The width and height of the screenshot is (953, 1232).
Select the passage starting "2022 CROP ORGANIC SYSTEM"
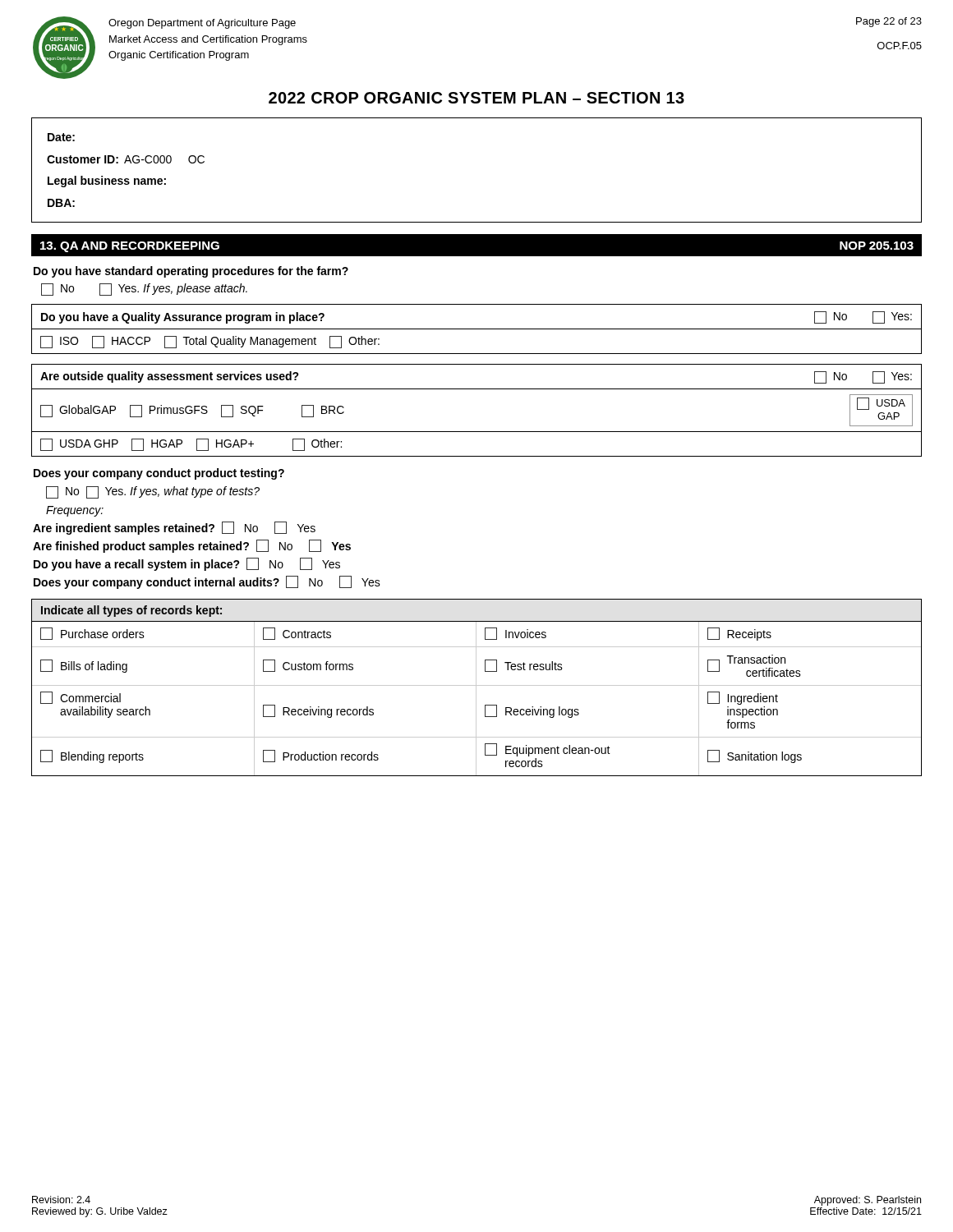pos(476,98)
